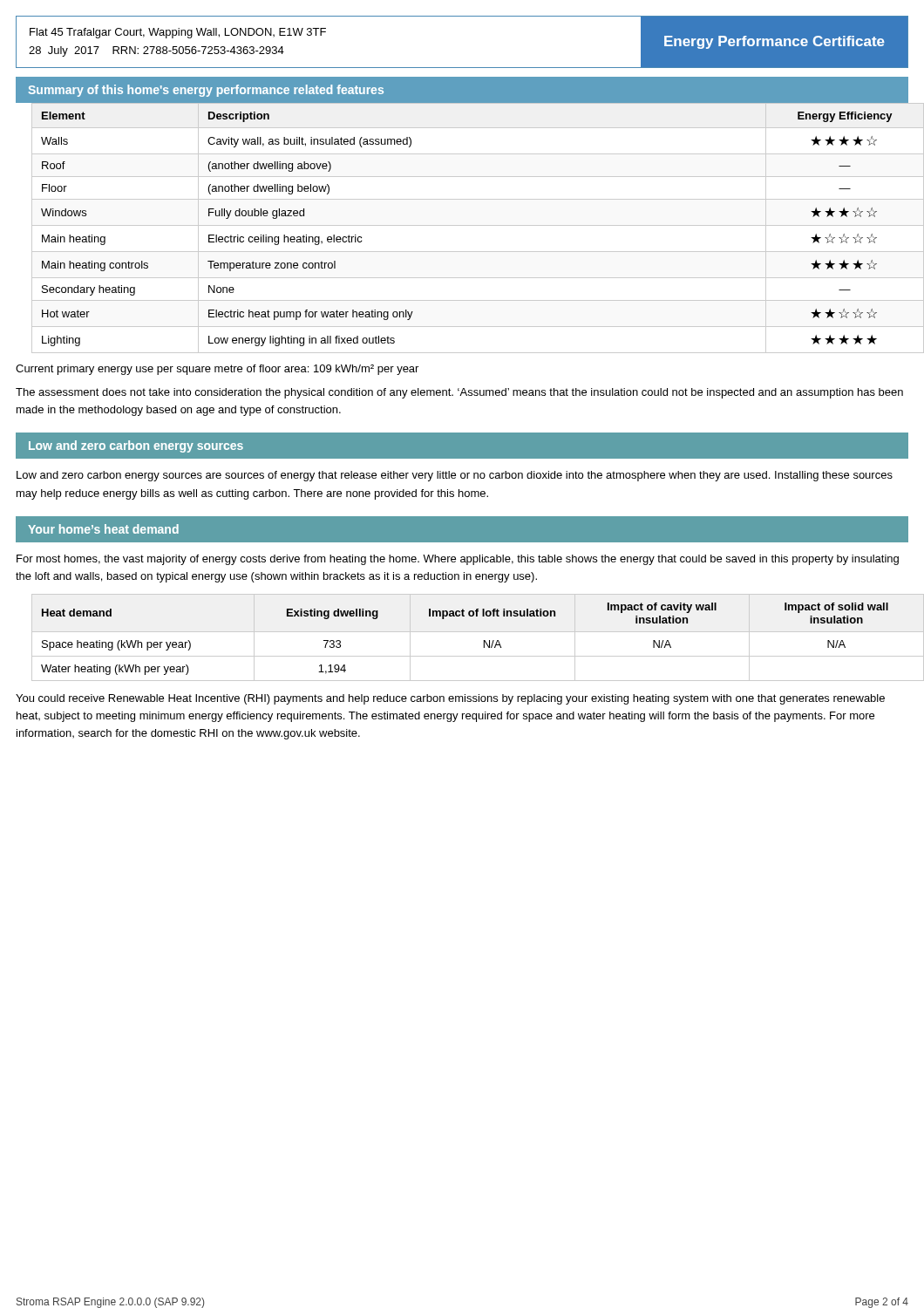Point to the text block starting "Summary of this home's"
Screen dimensions: 1308x924
pos(206,89)
